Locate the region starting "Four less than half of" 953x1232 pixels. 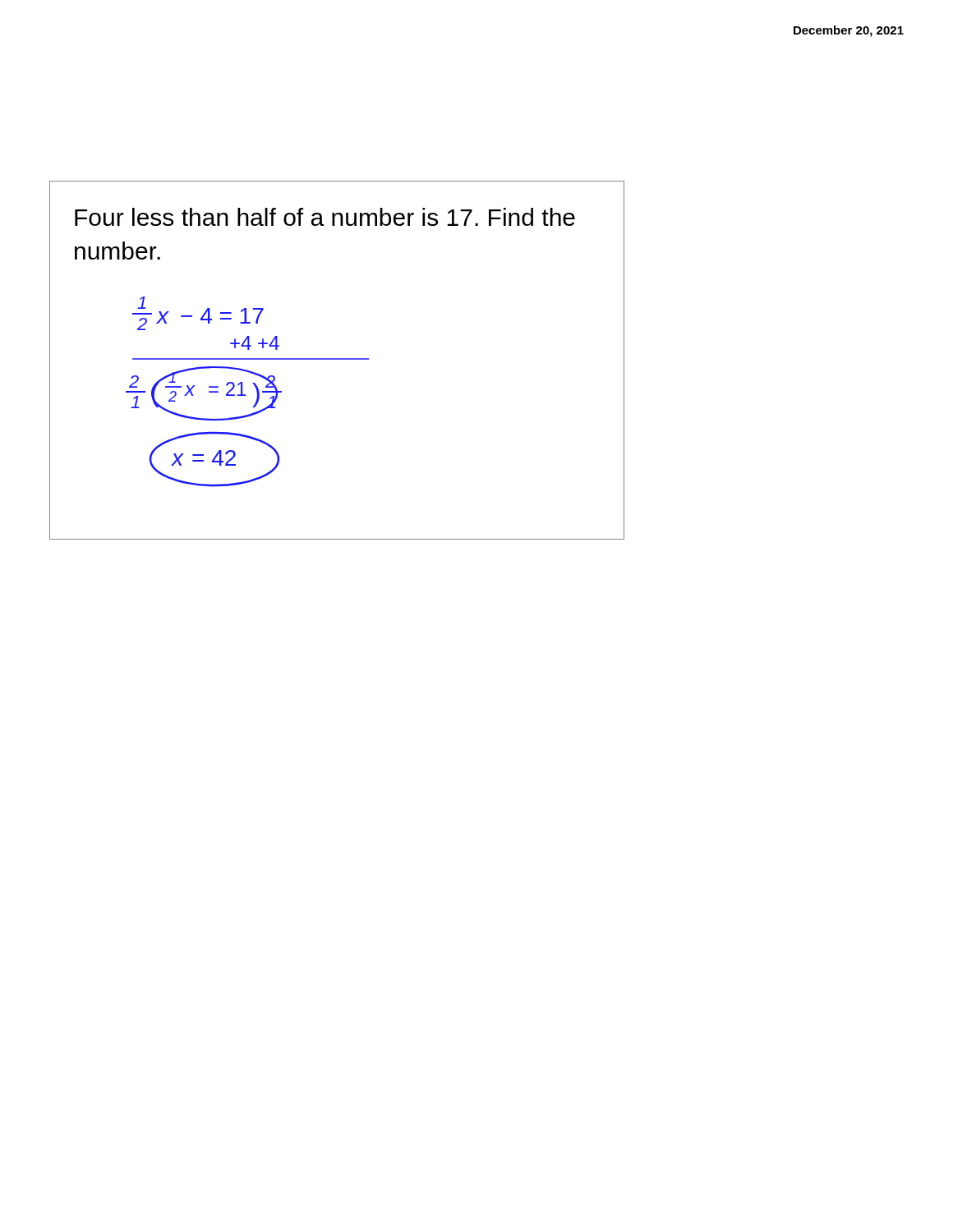point(324,234)
